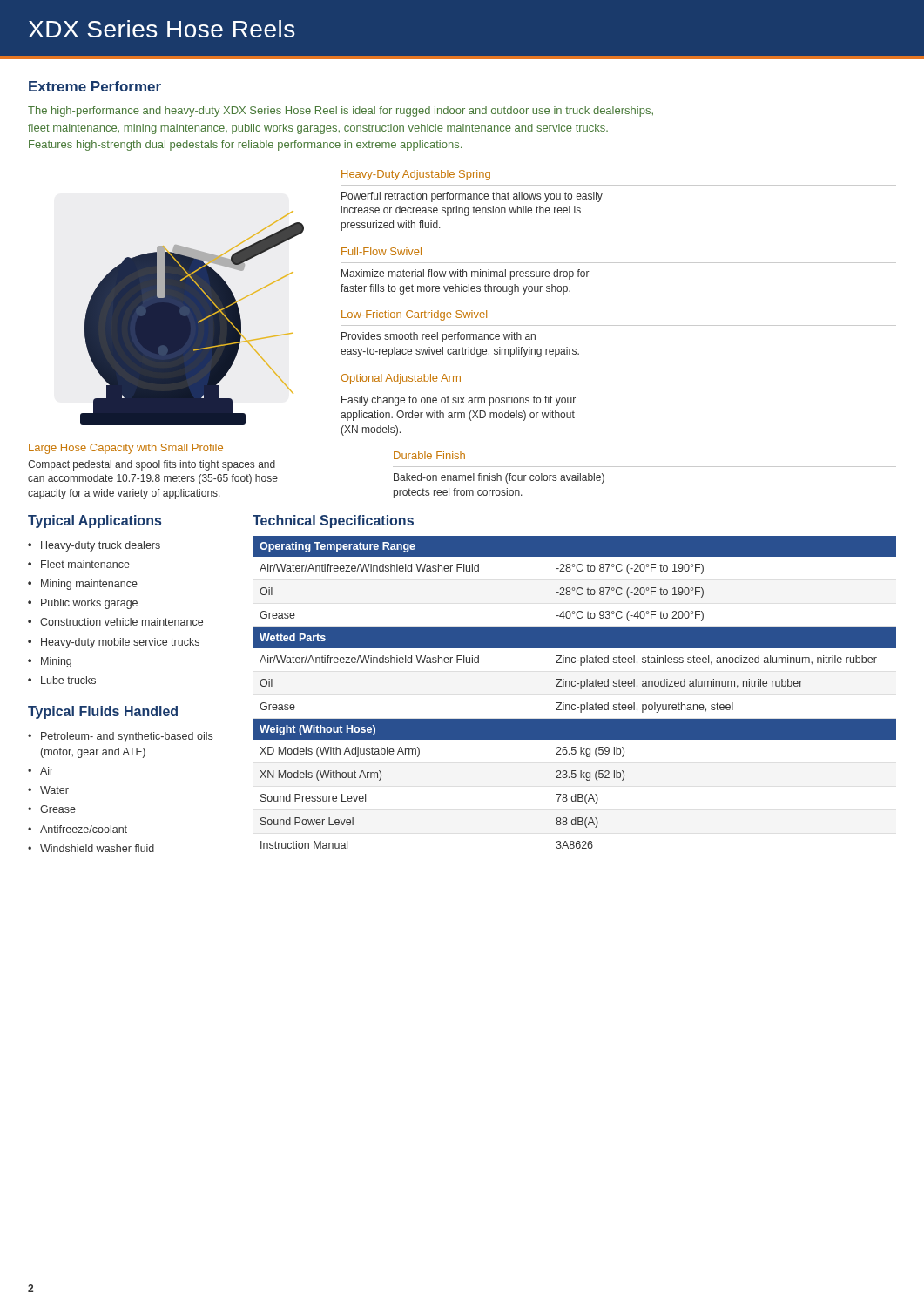
Task: Locate a photo
Action: click(167, 302)
